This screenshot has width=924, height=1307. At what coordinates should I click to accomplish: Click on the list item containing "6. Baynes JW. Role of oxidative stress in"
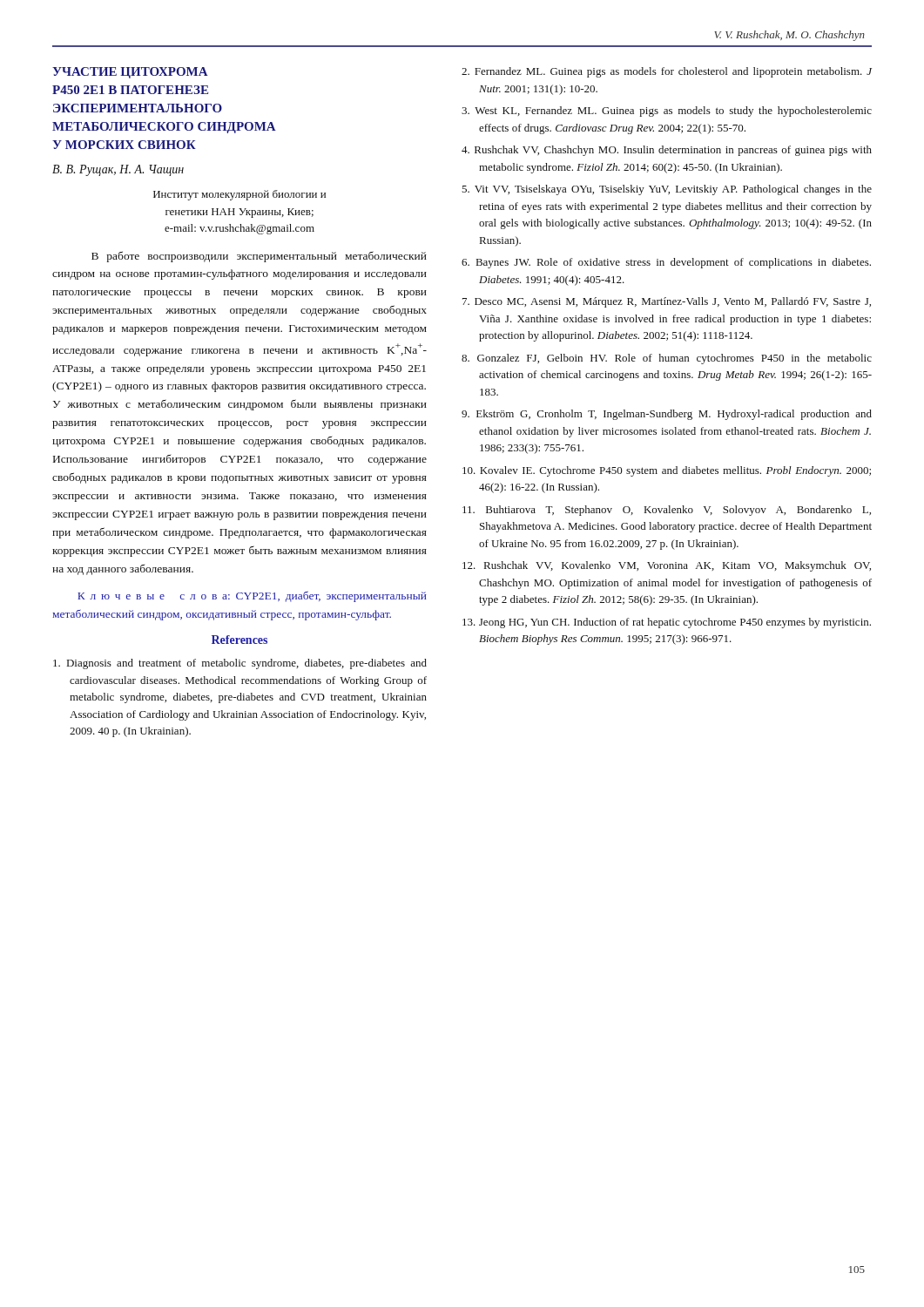coord(667,270)
